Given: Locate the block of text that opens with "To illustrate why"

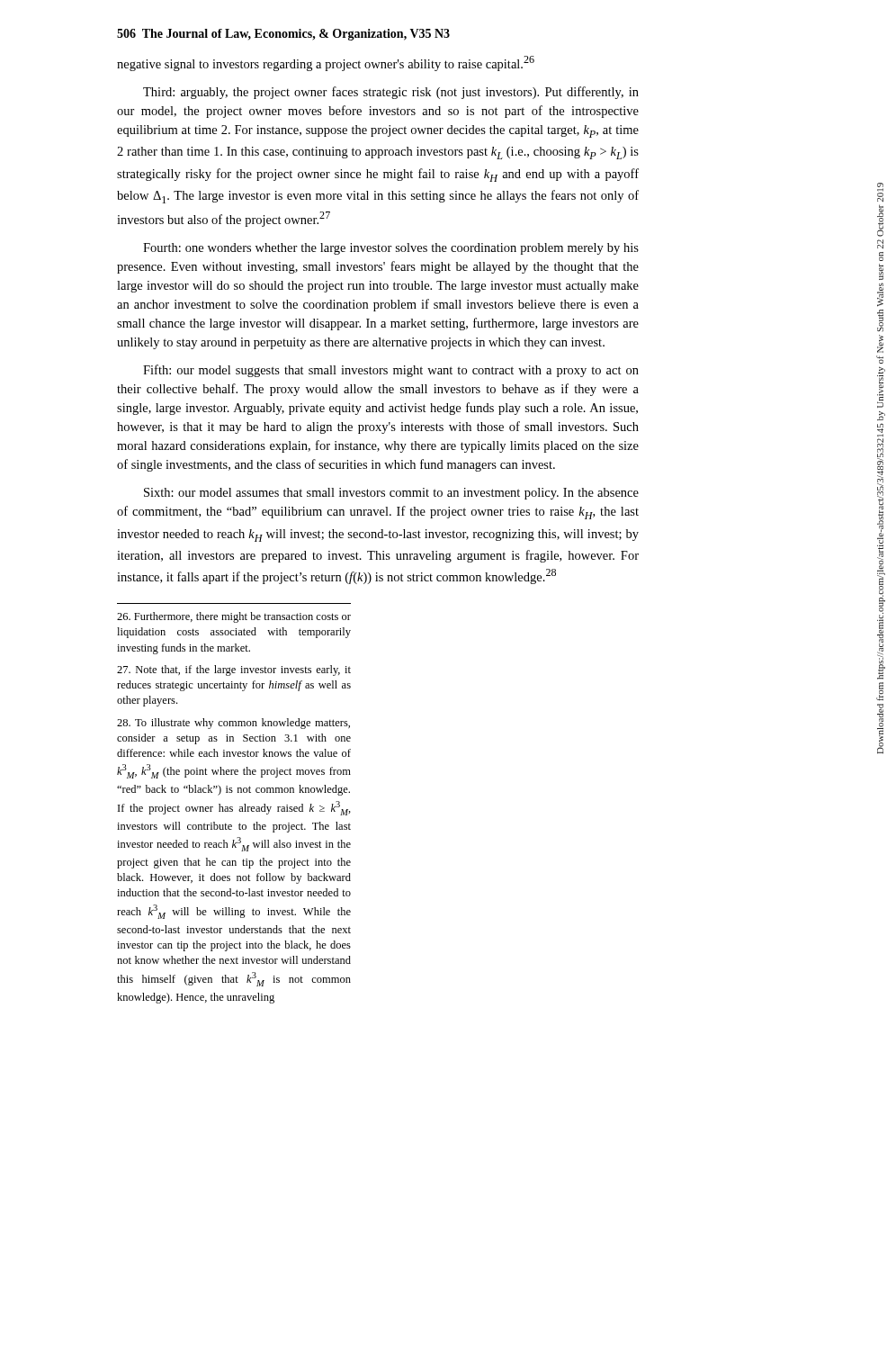Looking at the screenshot, I should click(234, 860).
